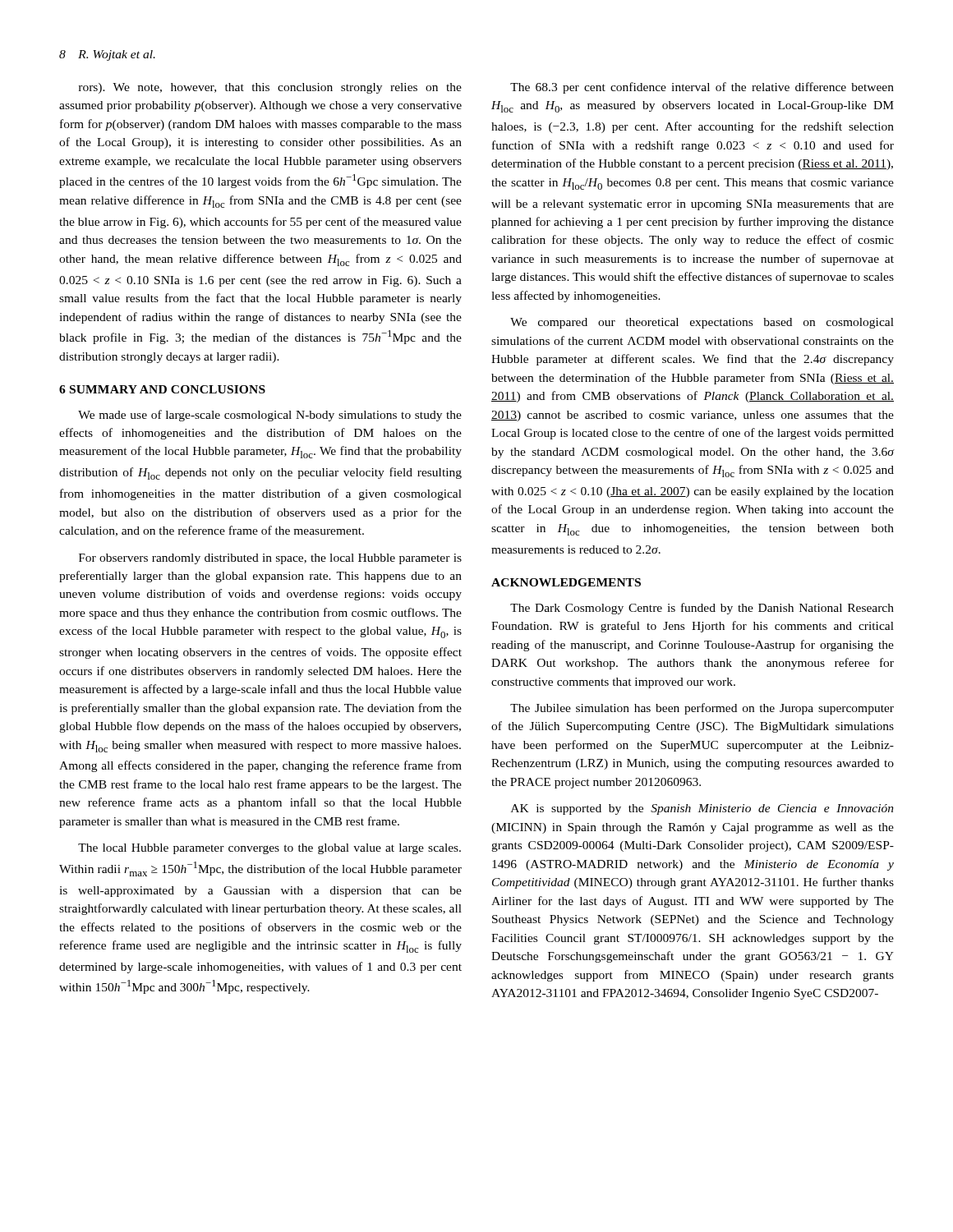Locate the block of text that opens with "We made use"
The width and height of the screenshot is (953, 1232).
coord(260,701)
